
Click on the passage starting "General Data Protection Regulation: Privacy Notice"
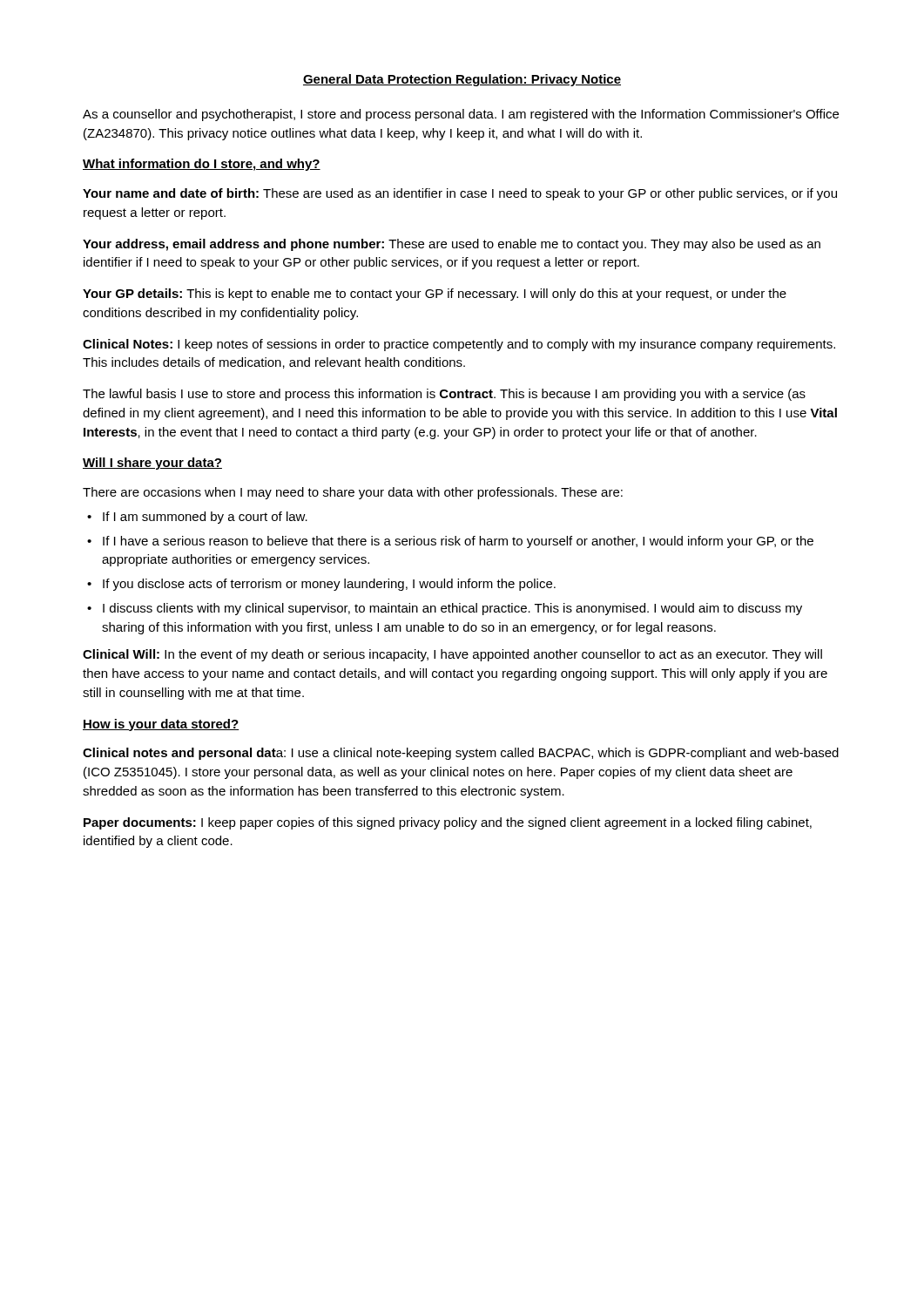click(462, 79)
